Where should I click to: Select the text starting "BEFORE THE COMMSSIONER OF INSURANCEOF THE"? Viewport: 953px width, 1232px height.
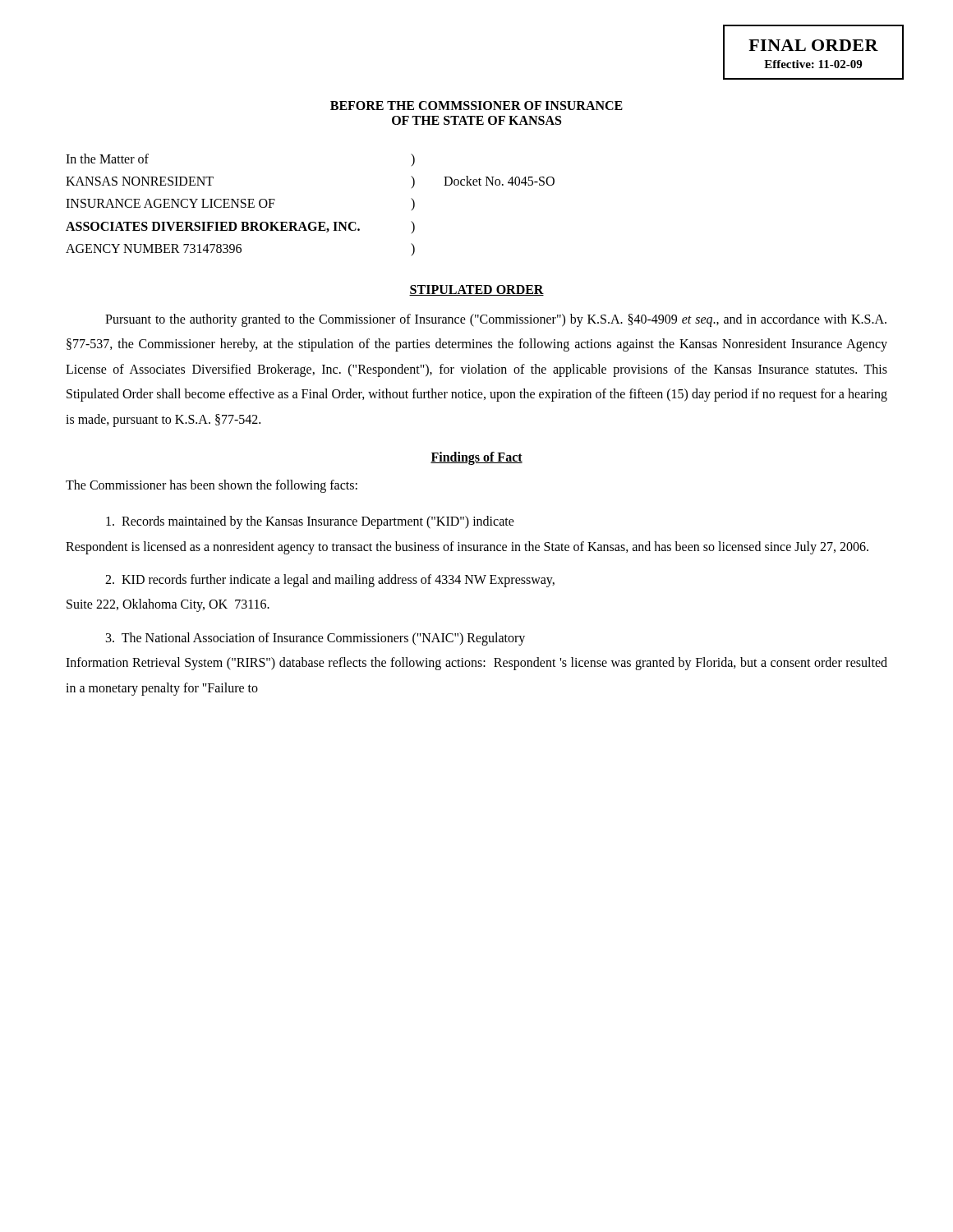click(x=476, y=113)
